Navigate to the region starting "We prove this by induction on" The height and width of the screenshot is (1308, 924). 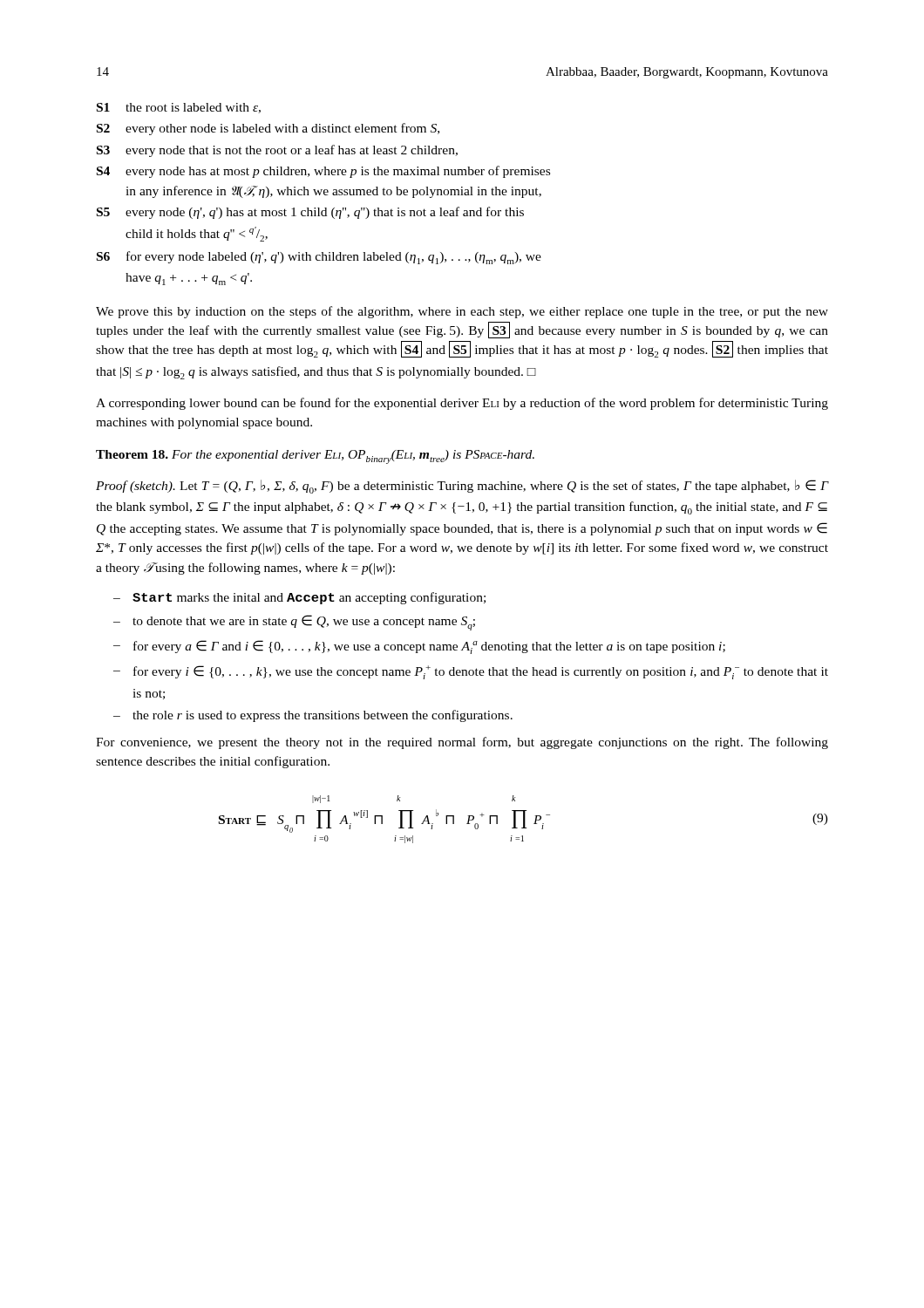click(462, 342)
